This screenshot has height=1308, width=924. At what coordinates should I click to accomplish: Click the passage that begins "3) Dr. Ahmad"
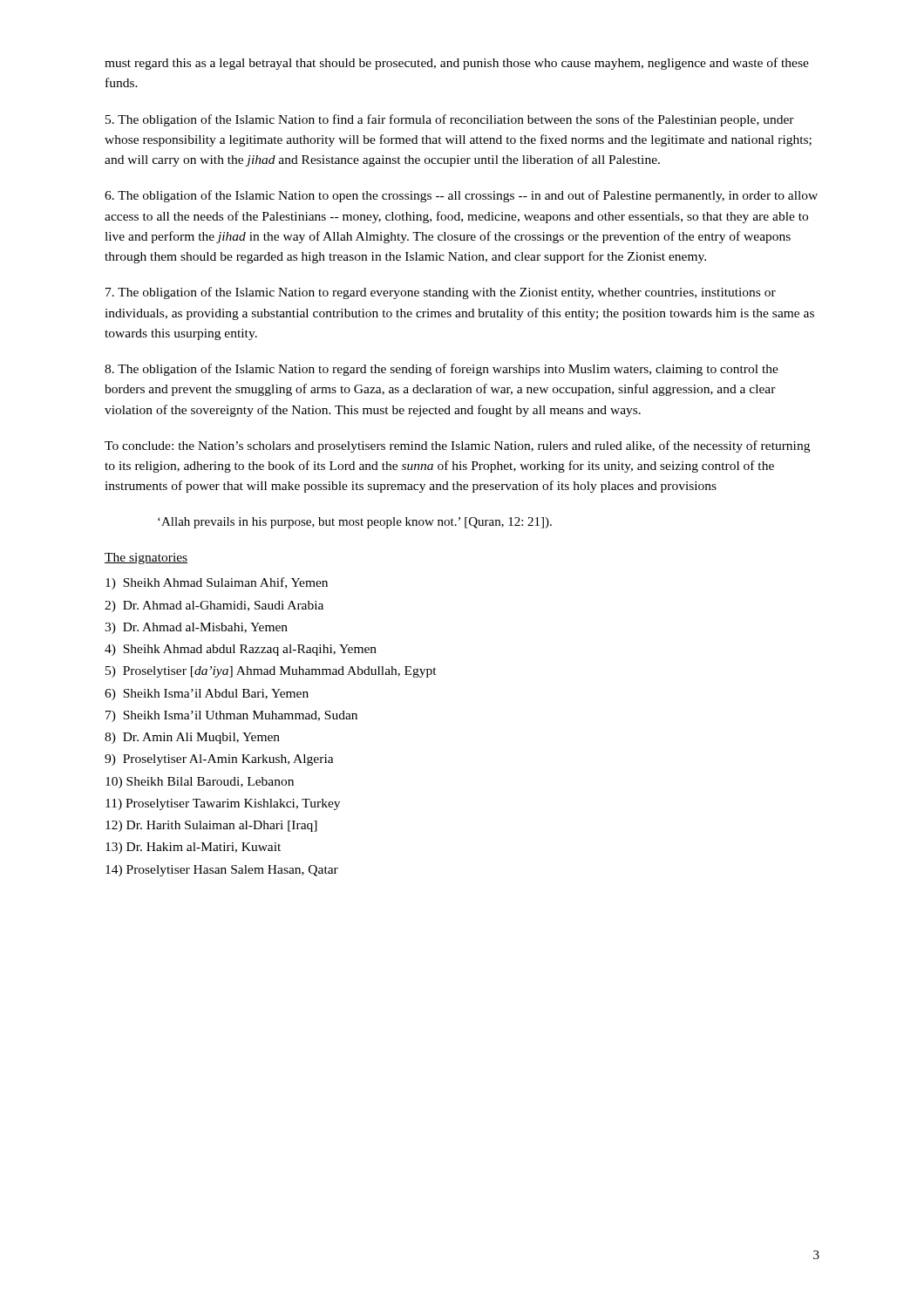coord(196,626)
